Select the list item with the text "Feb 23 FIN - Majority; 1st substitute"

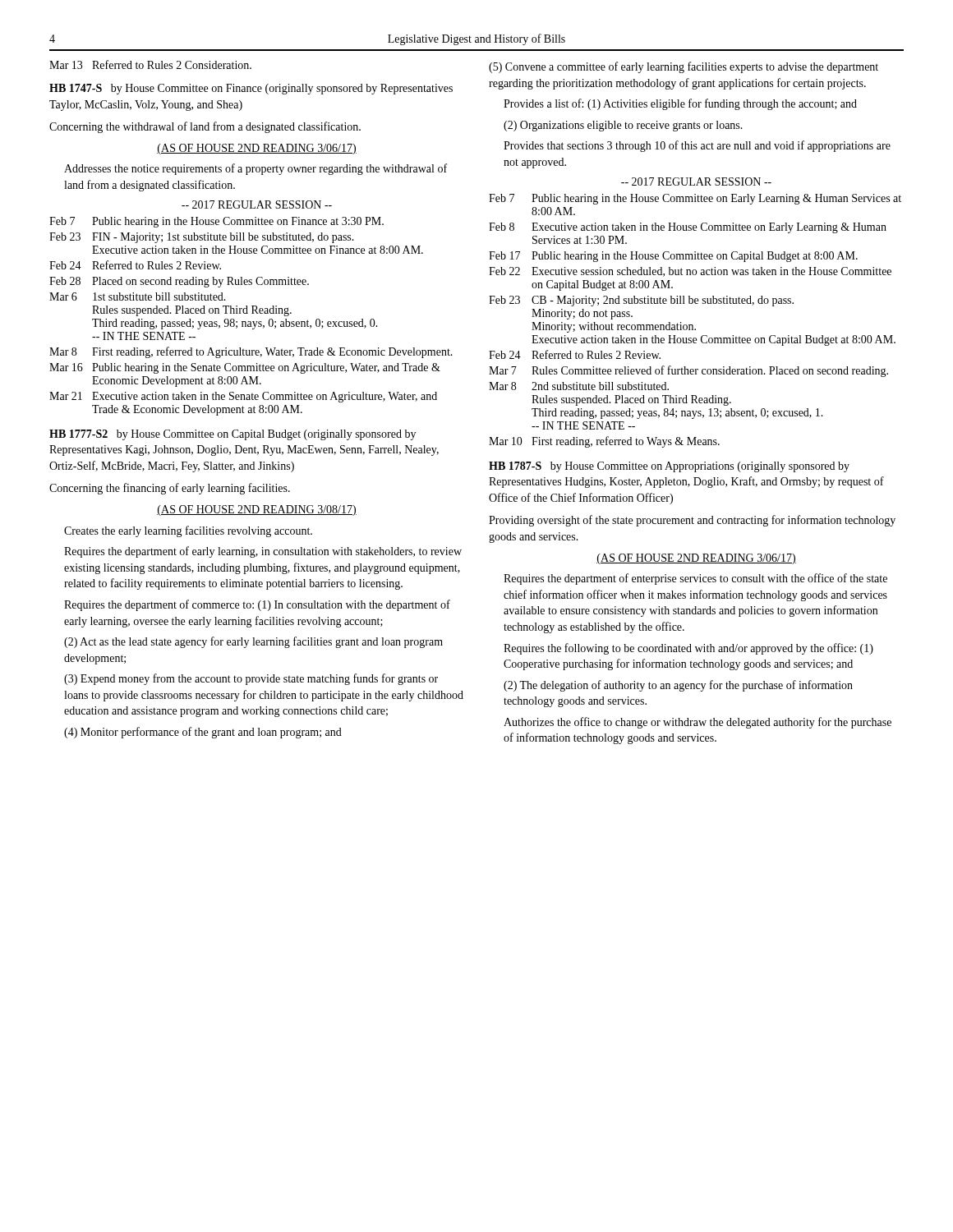(x=257, y=244)
